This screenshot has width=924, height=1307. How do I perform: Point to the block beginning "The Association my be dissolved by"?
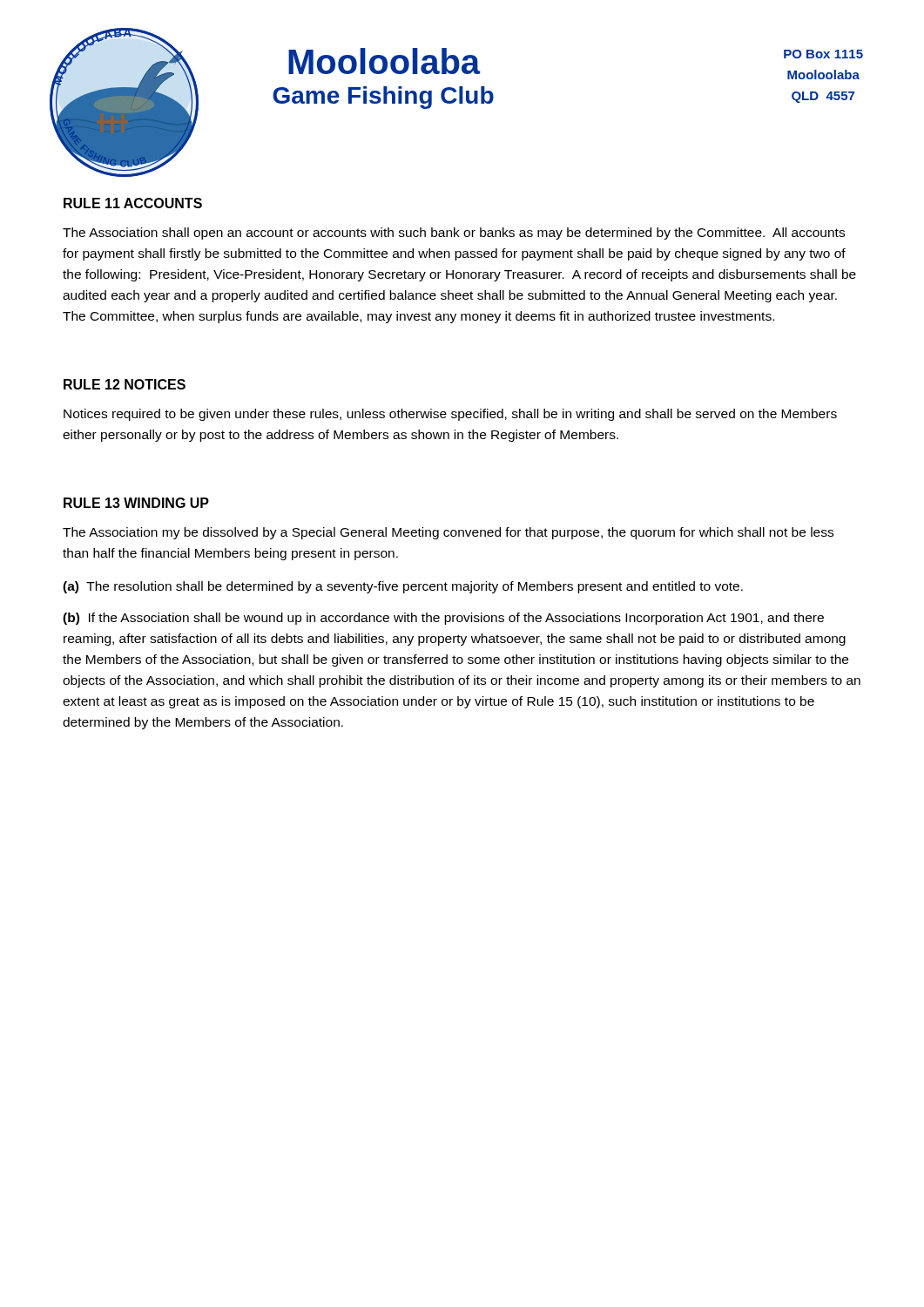click(x=448, y=543)
